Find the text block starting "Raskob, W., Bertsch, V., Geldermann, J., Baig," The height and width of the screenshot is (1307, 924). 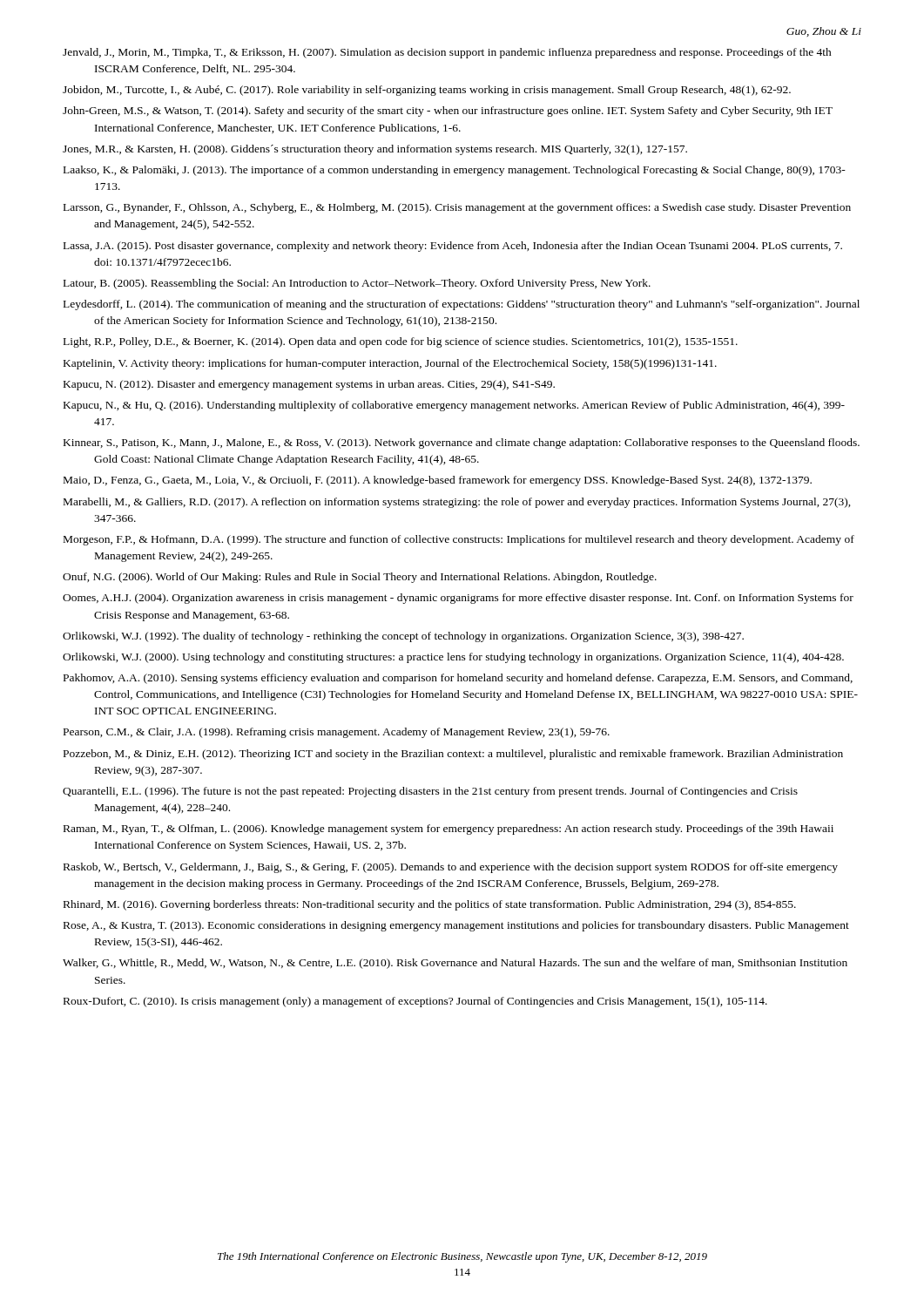450,875
